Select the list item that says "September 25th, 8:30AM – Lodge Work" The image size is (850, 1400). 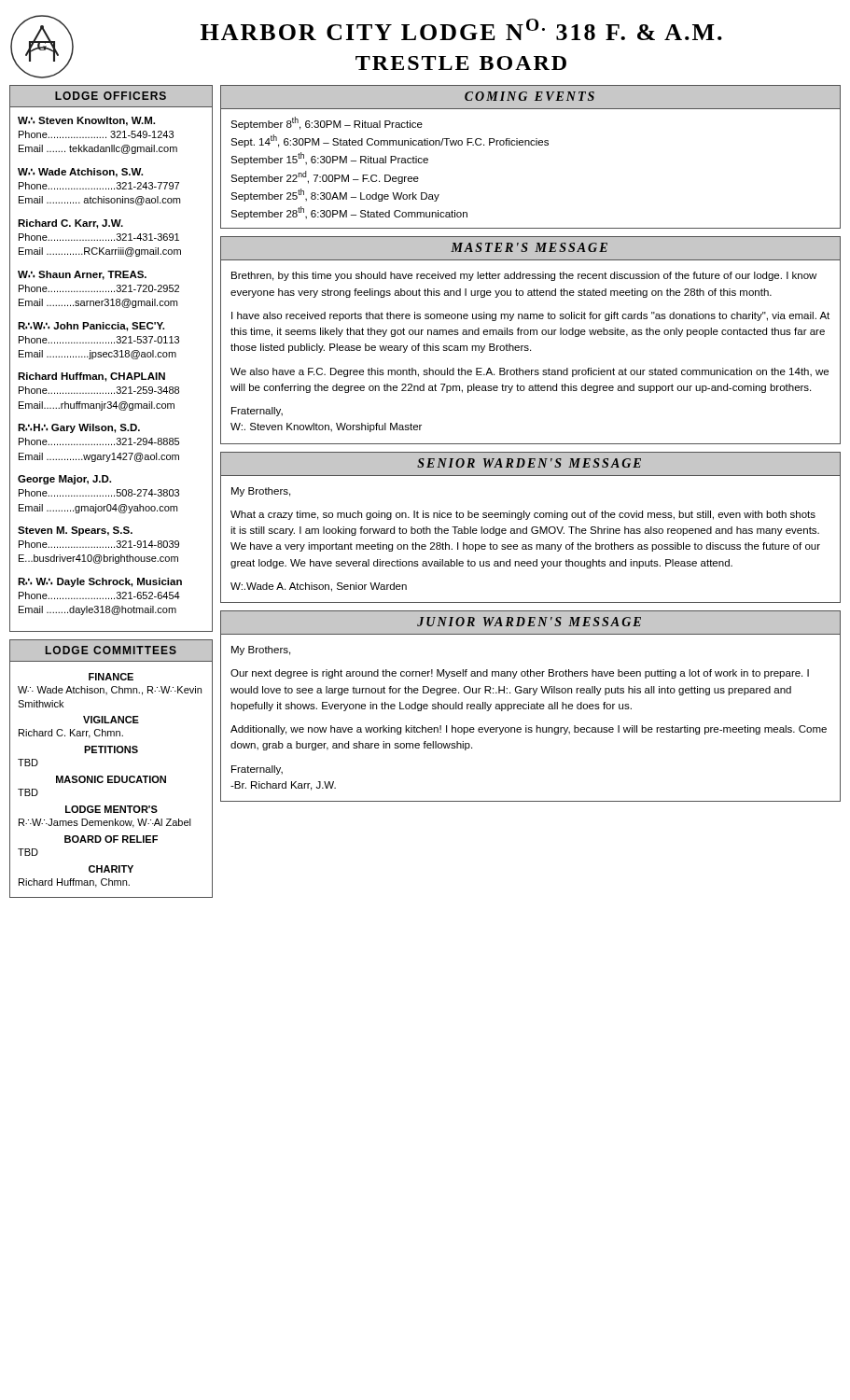335,194
